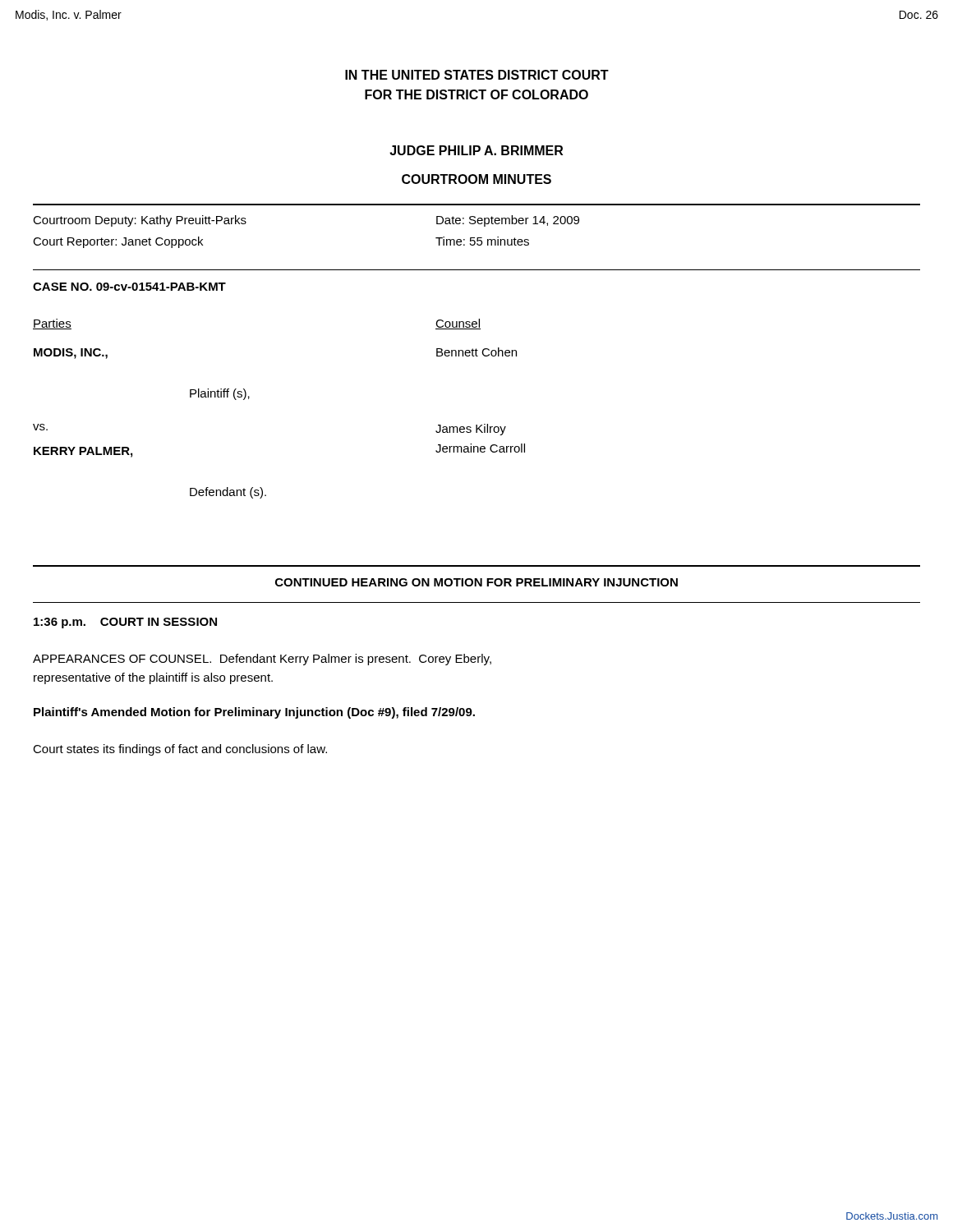Select the text that reads "Defendant (s)."
The height and width of the screenshot is (1232, 953).
click(x=228, y=492)
